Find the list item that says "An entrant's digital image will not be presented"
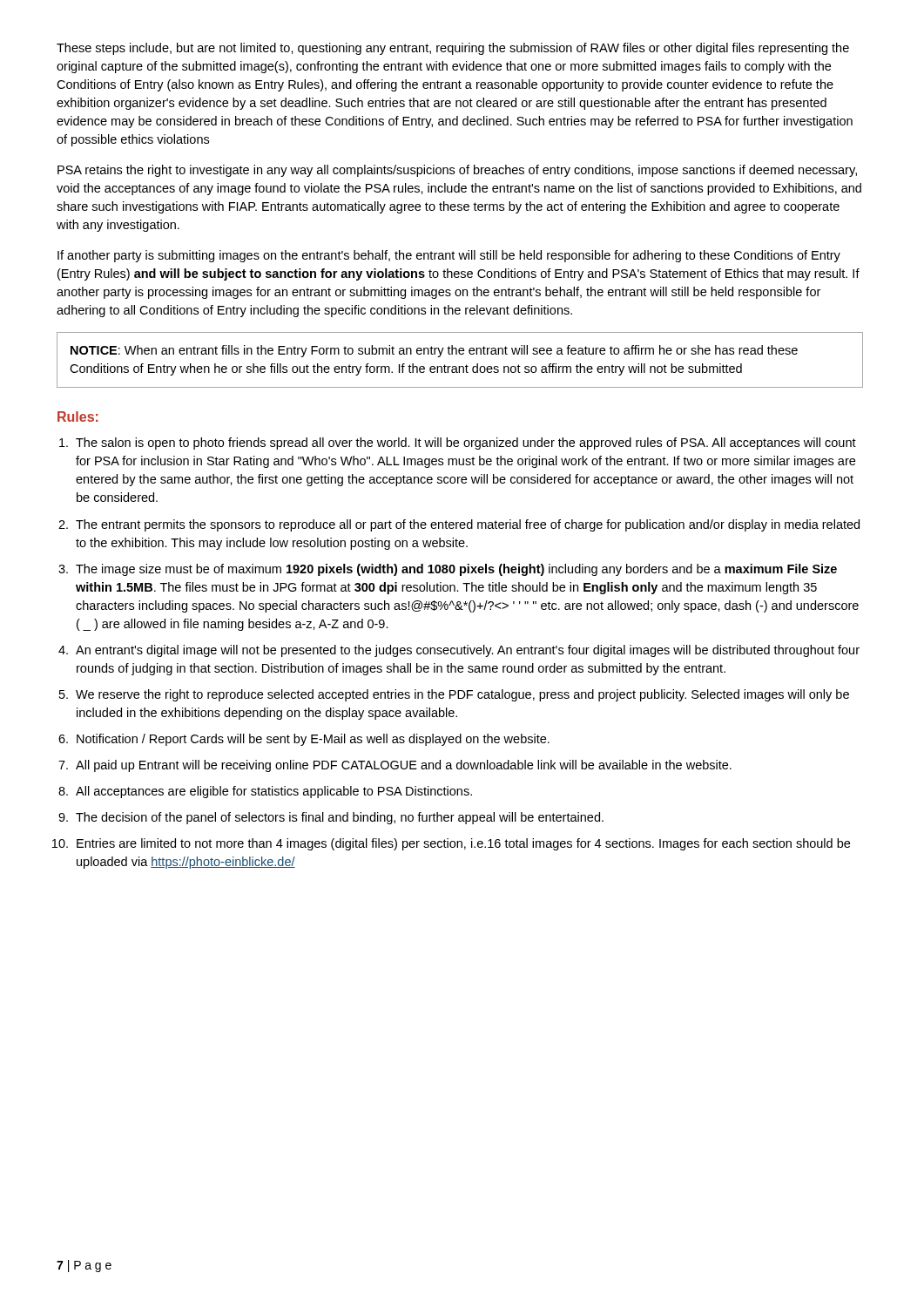The image size is (924, 1307). [468, 659]
